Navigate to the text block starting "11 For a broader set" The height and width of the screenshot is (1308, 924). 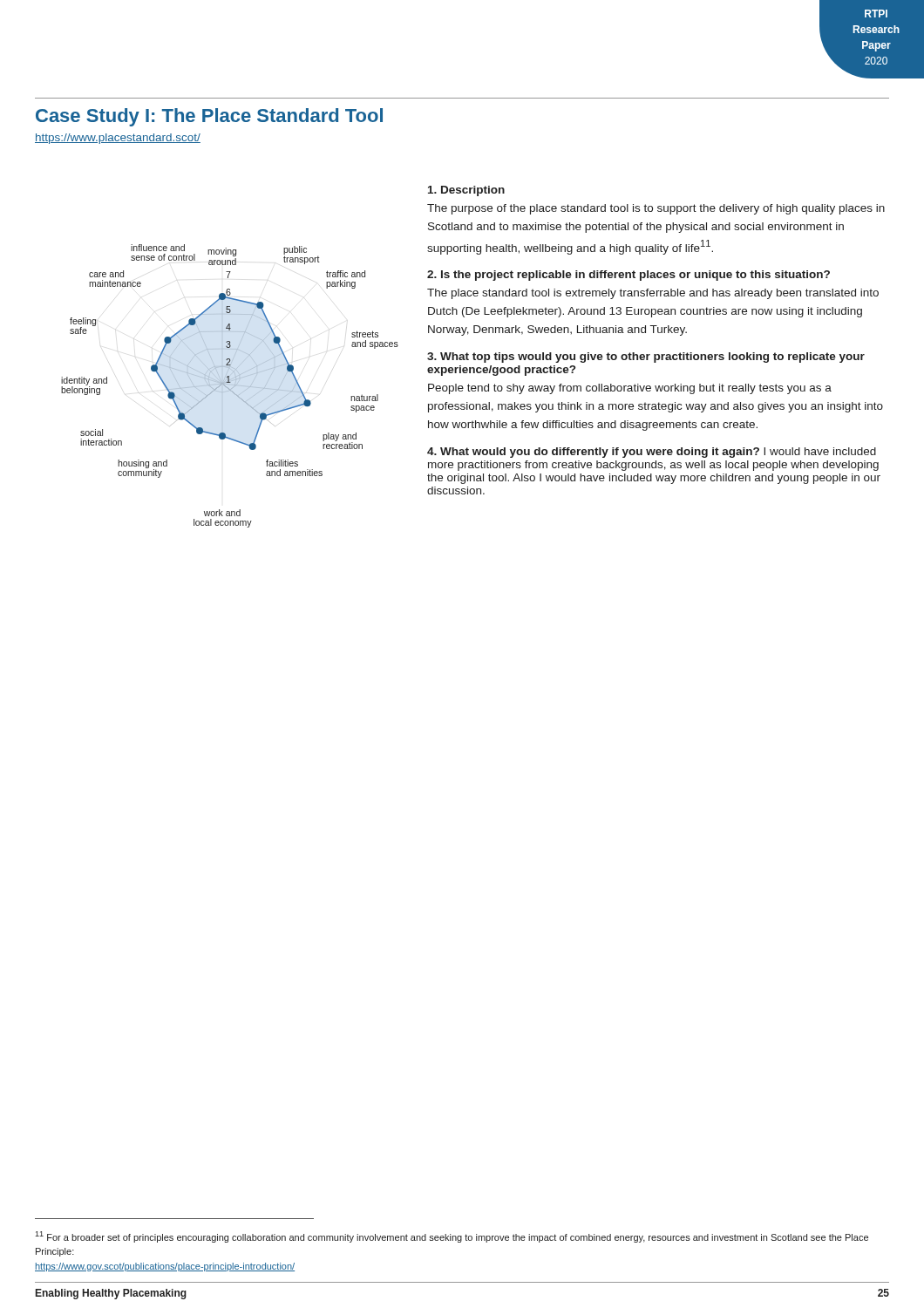coord(452,1250)
